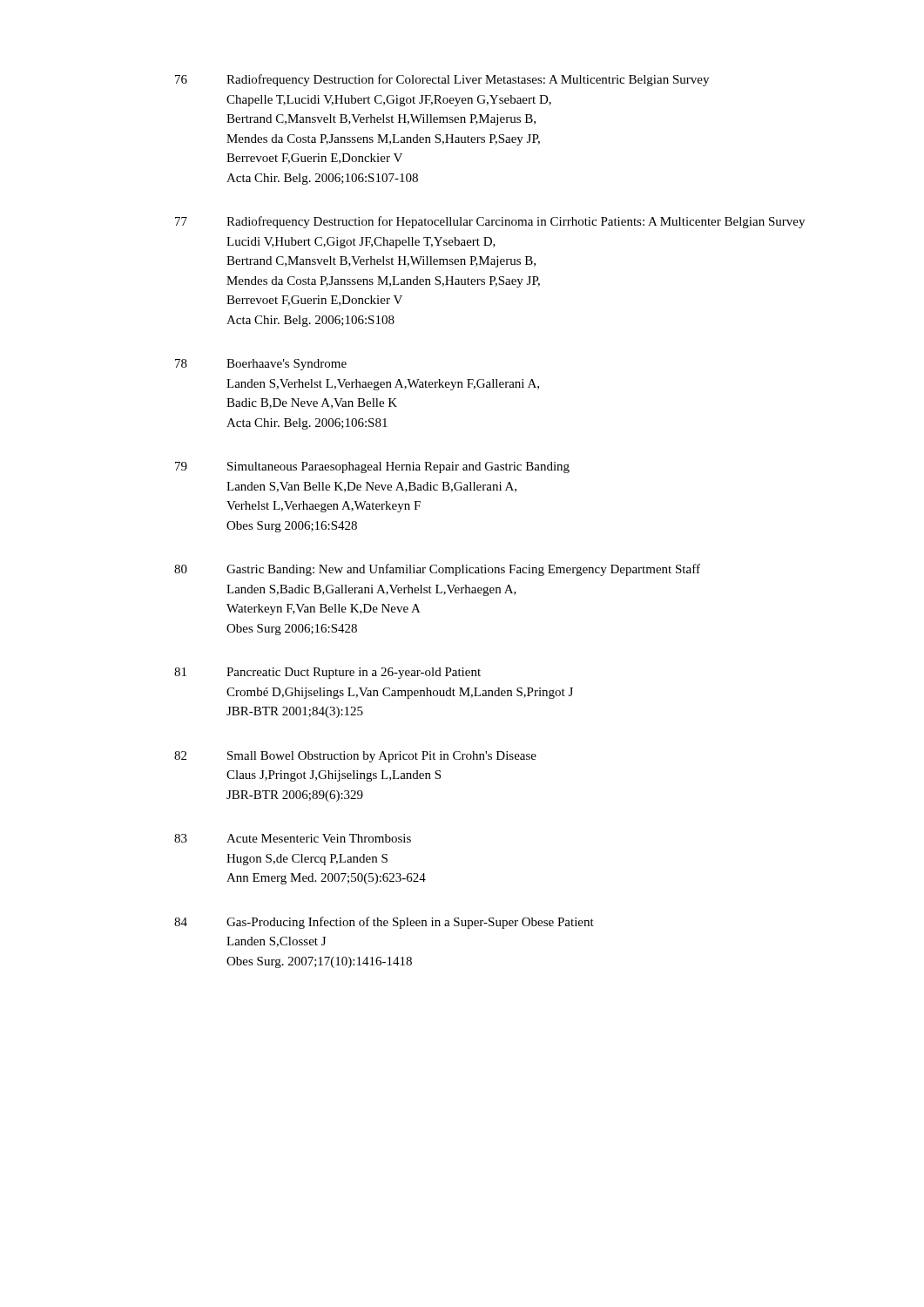Locate the block starting "81 Pancreatic Duct Rupture"
Screen dimensions: 1307x924
506,692
